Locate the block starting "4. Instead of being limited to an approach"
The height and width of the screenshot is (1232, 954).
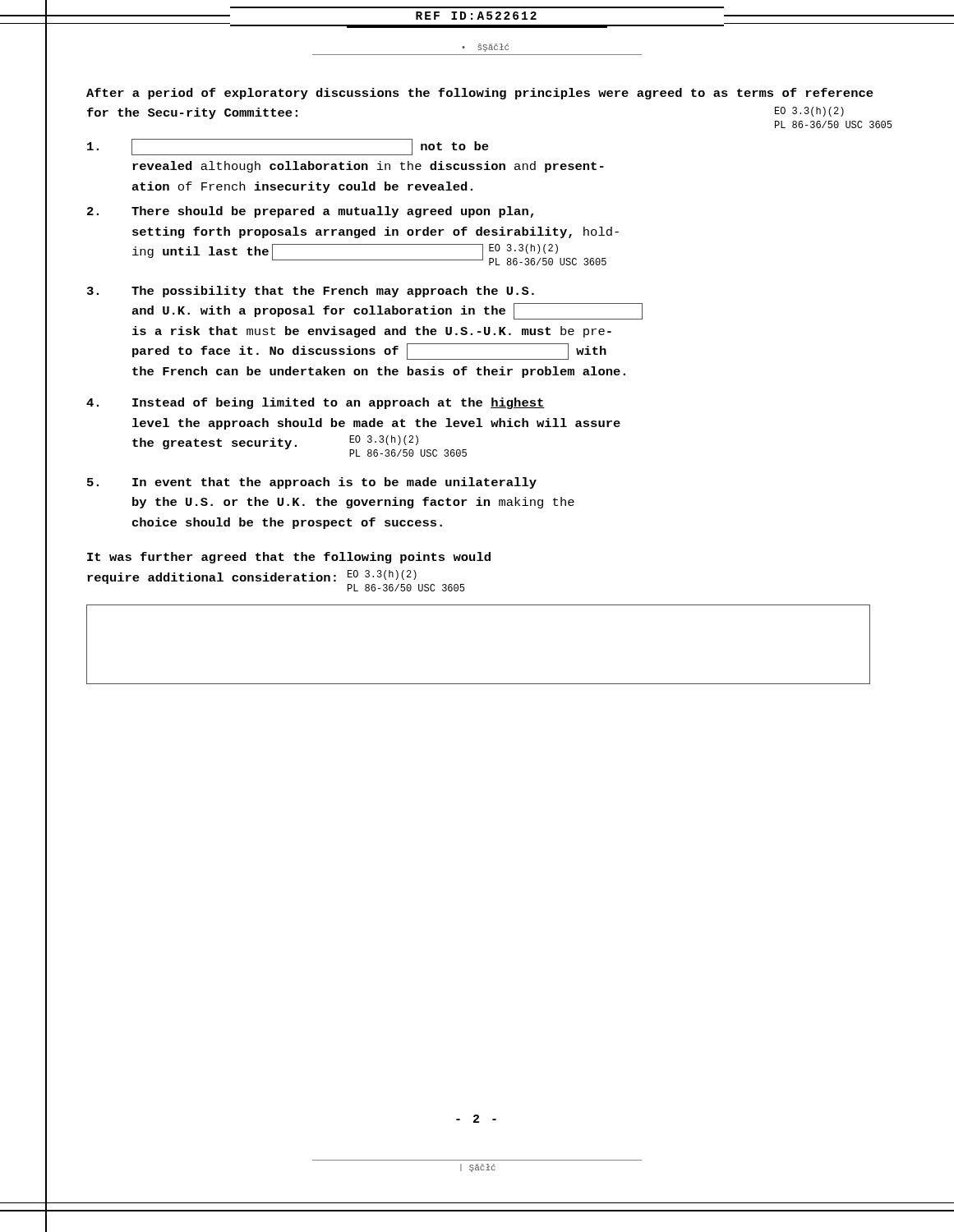click(x=489, y=428)
